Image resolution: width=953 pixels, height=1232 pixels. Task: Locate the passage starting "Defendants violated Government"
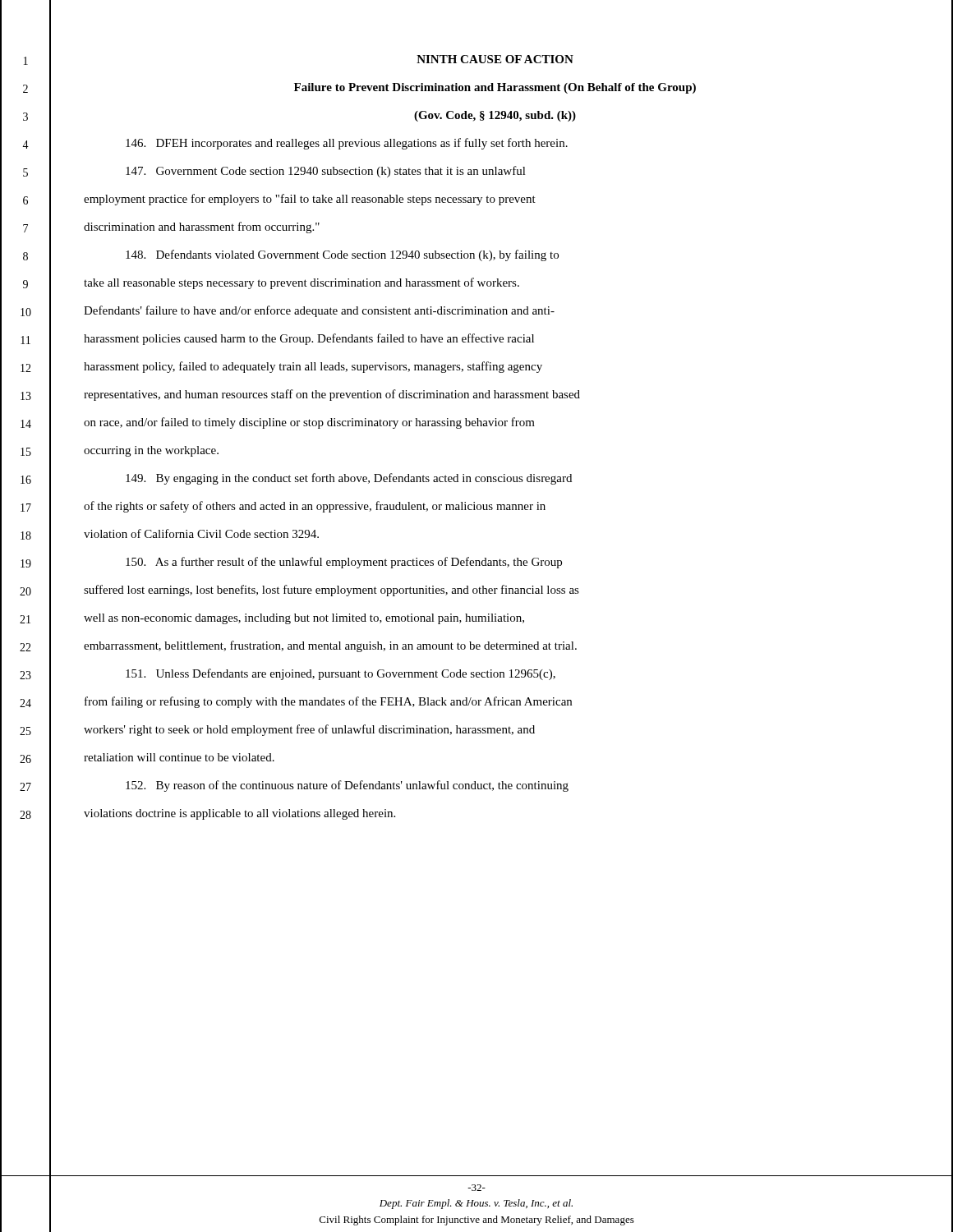(495, 352)
